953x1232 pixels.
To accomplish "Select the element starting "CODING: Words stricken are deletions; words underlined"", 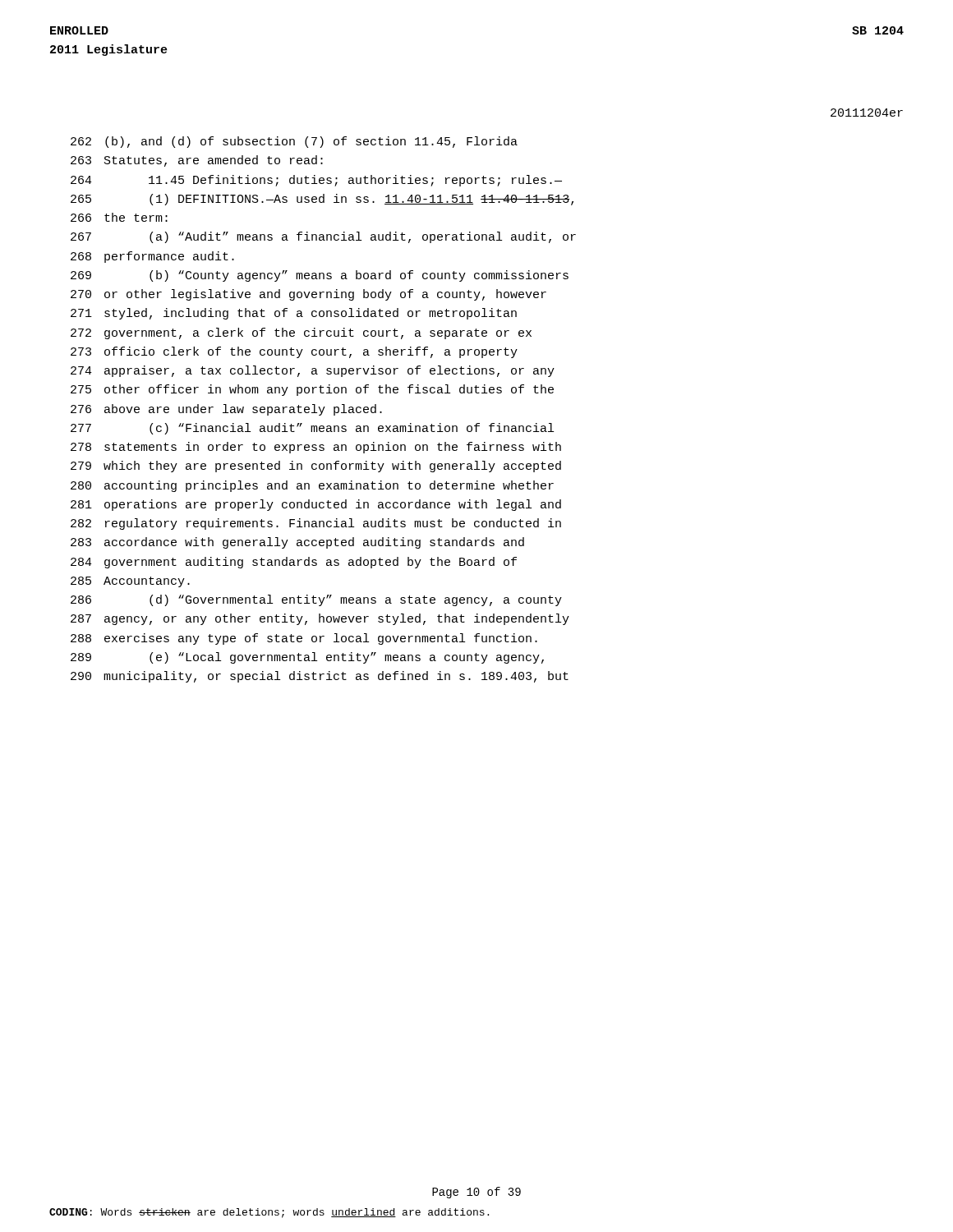I will 270,1213.
